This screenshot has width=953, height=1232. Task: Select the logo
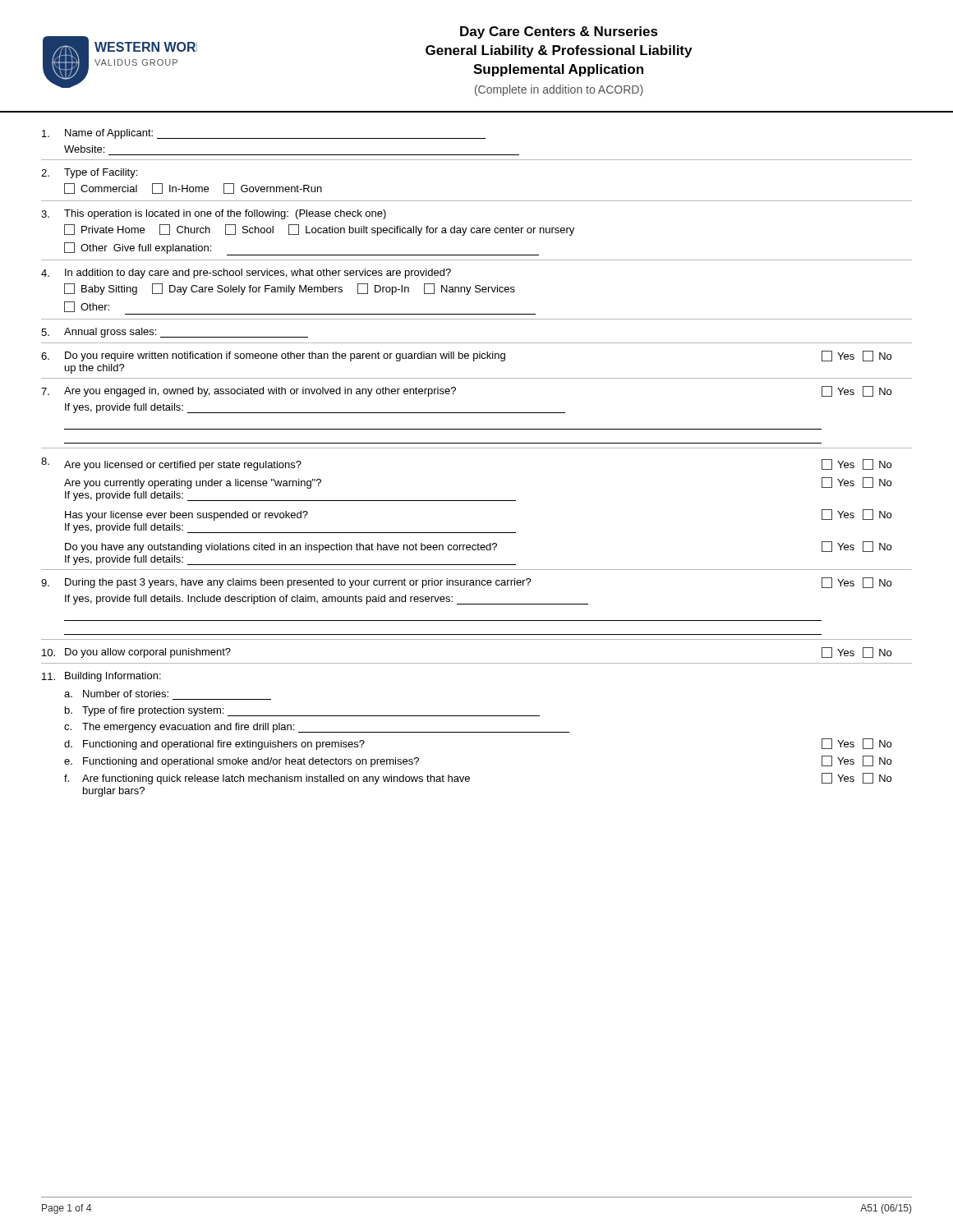pos(123,59)
